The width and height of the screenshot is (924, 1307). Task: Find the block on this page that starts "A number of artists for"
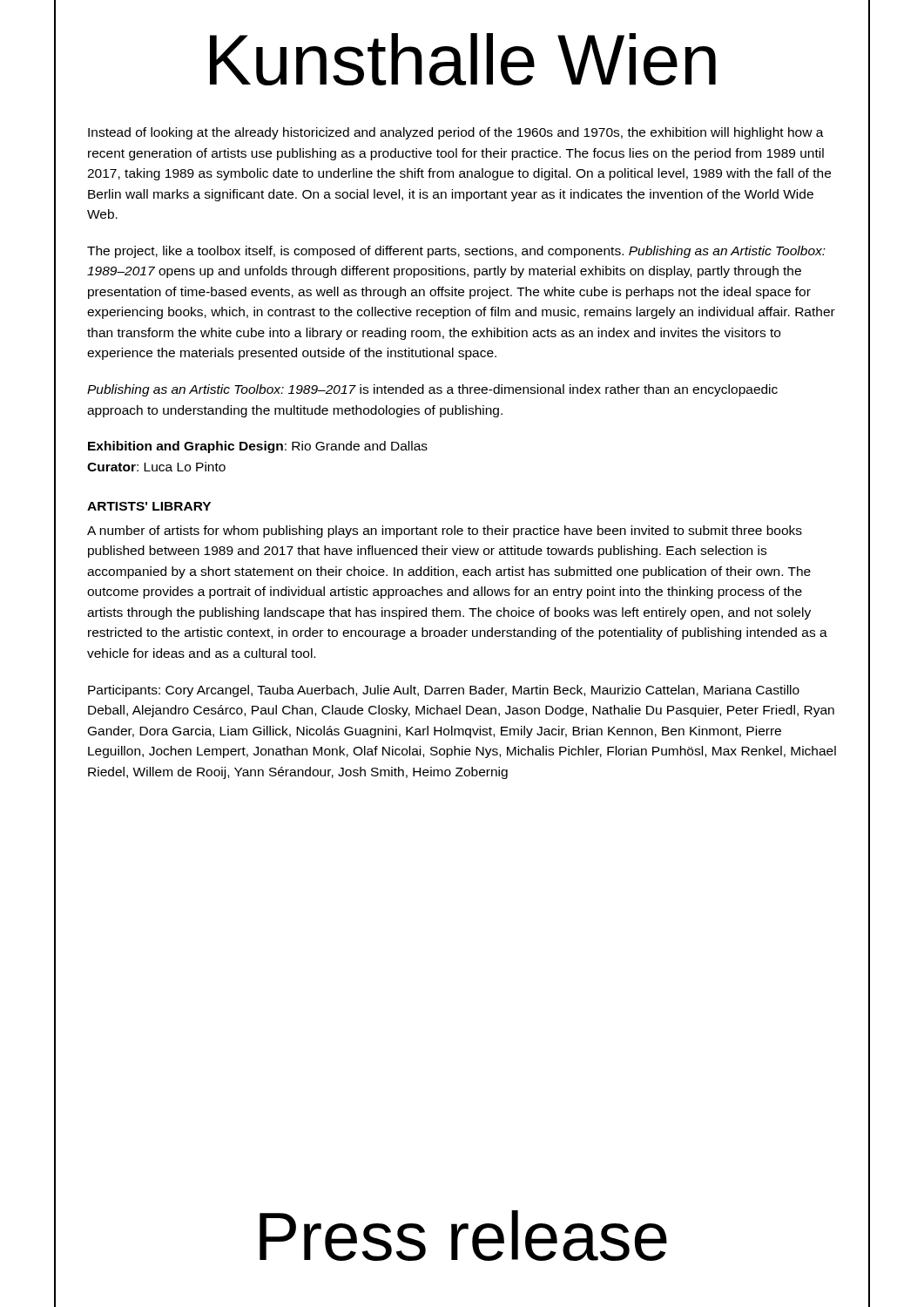[457, 592]
